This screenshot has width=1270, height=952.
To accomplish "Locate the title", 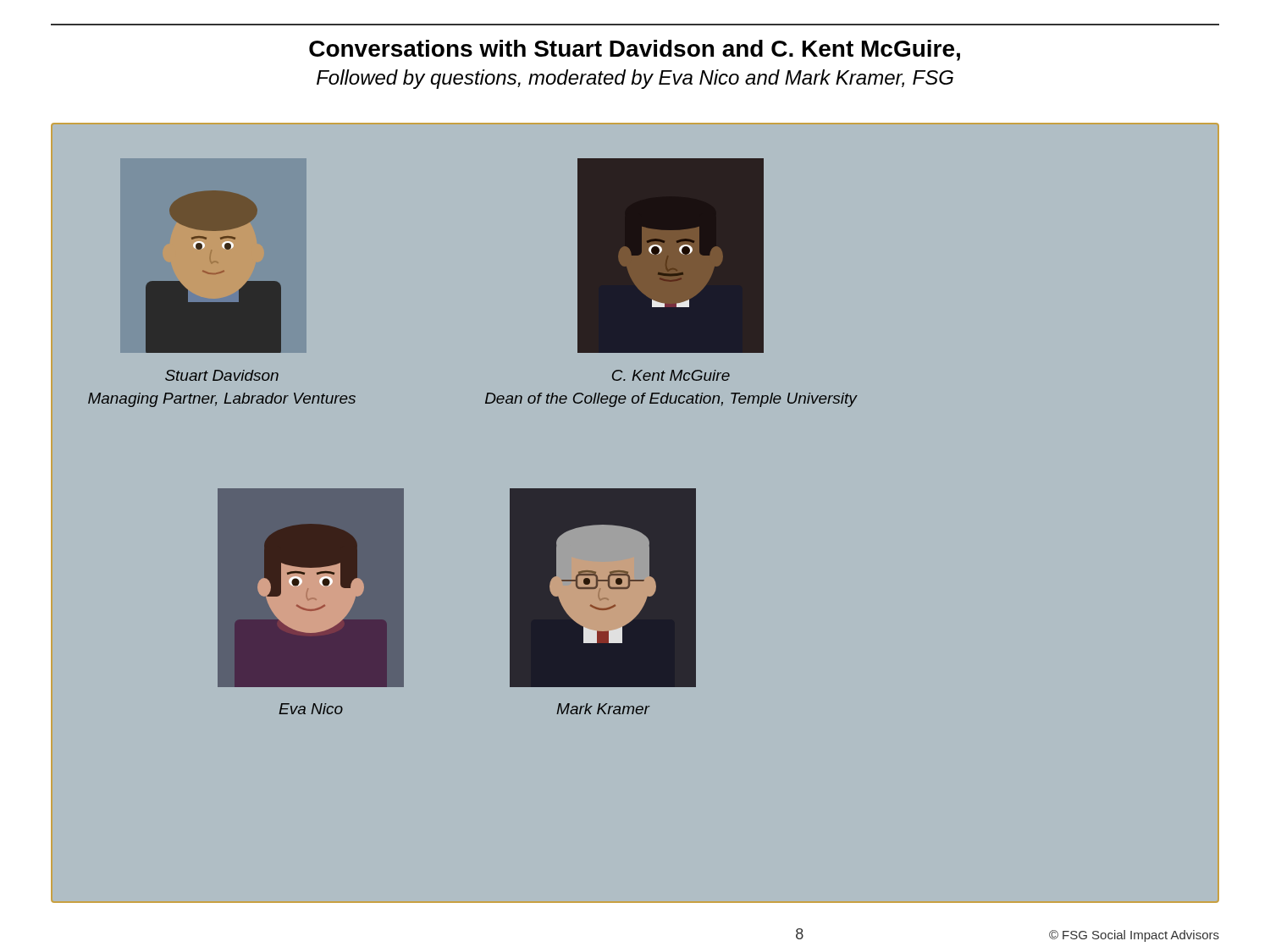I will [635, 63].
